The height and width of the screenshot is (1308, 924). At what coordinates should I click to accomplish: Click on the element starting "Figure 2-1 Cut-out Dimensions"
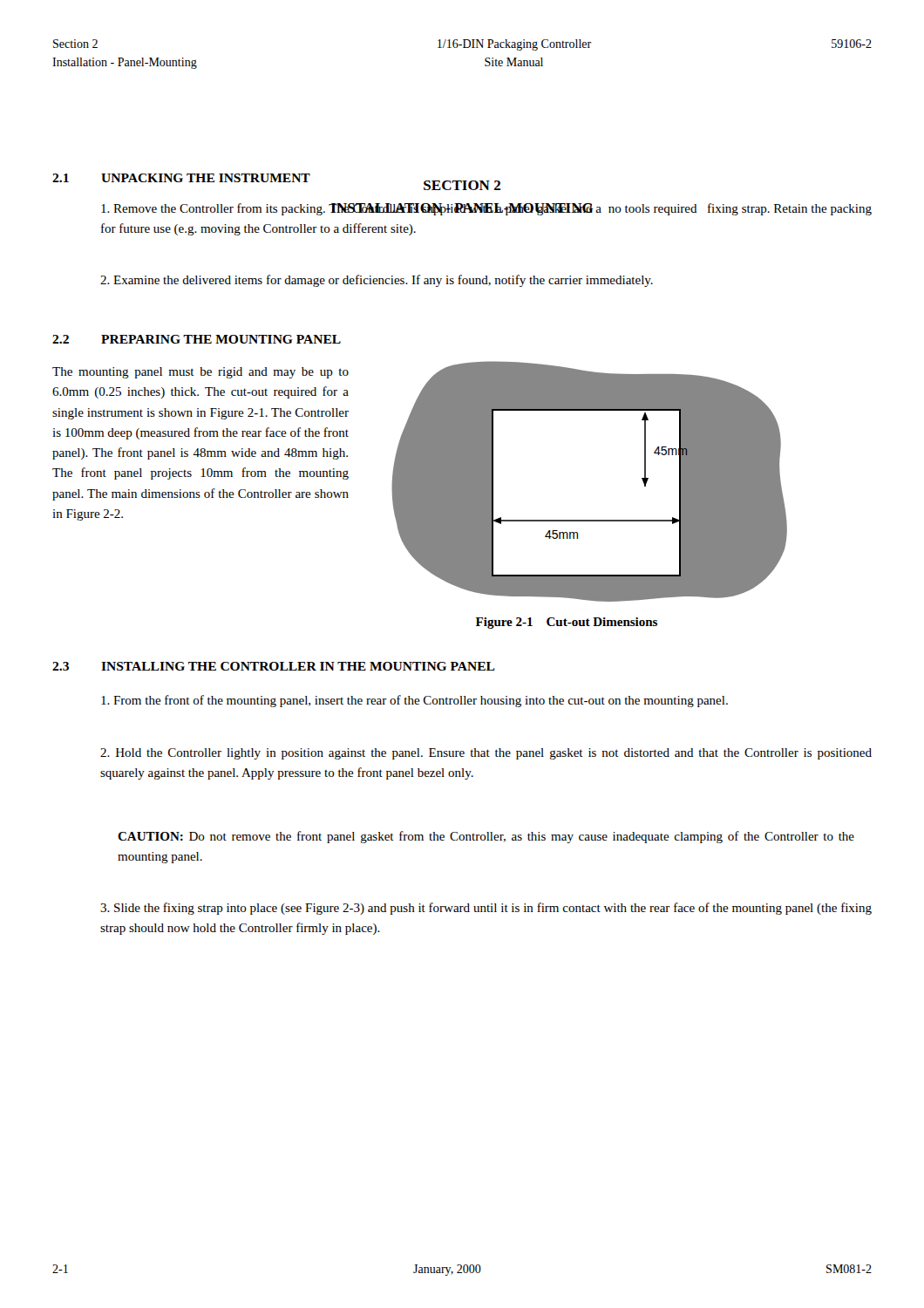pyautogui.click(x=567, y=622)
